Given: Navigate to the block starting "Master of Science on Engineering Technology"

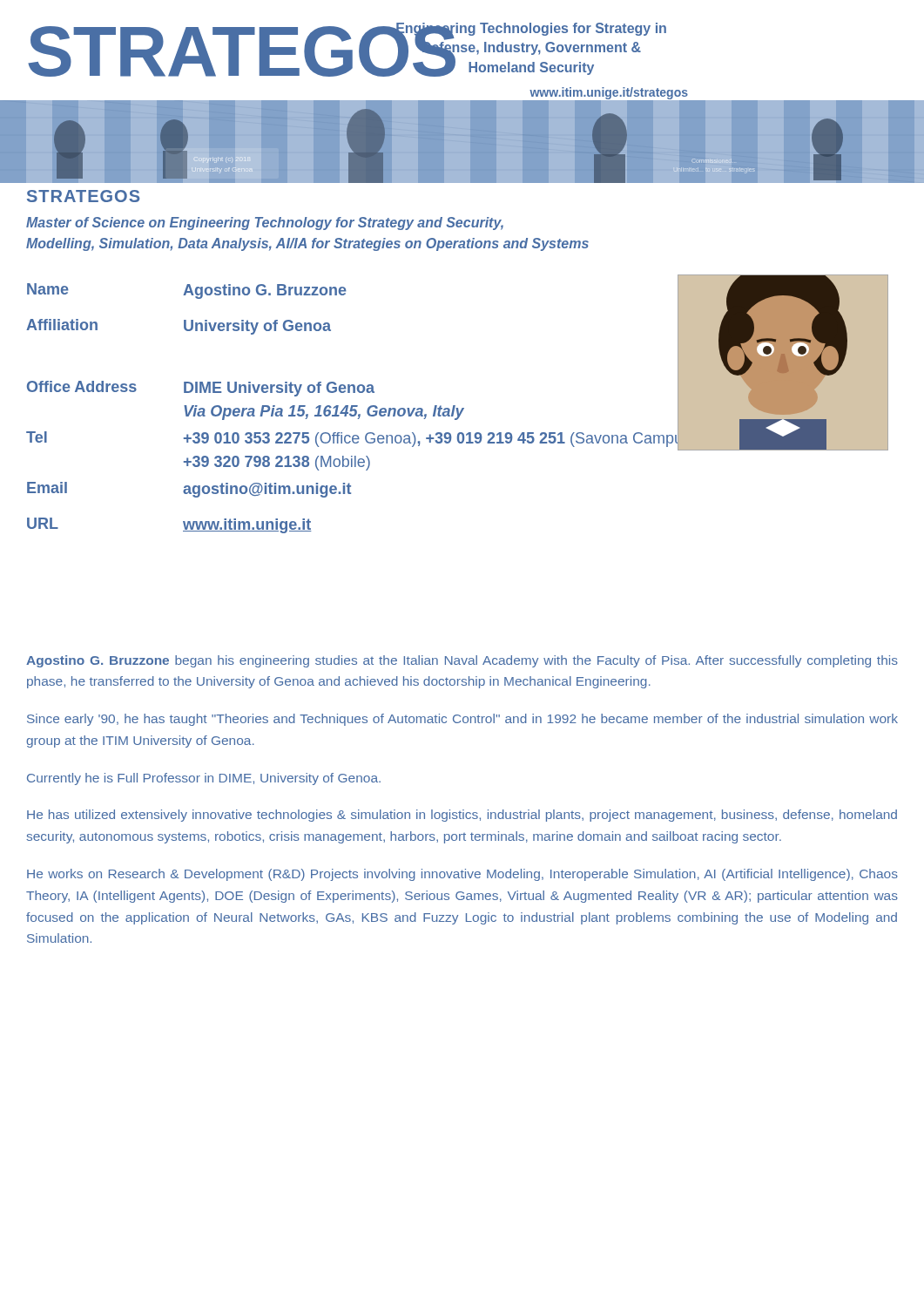Looking at the screenshot, I should (x=308, y=233).
